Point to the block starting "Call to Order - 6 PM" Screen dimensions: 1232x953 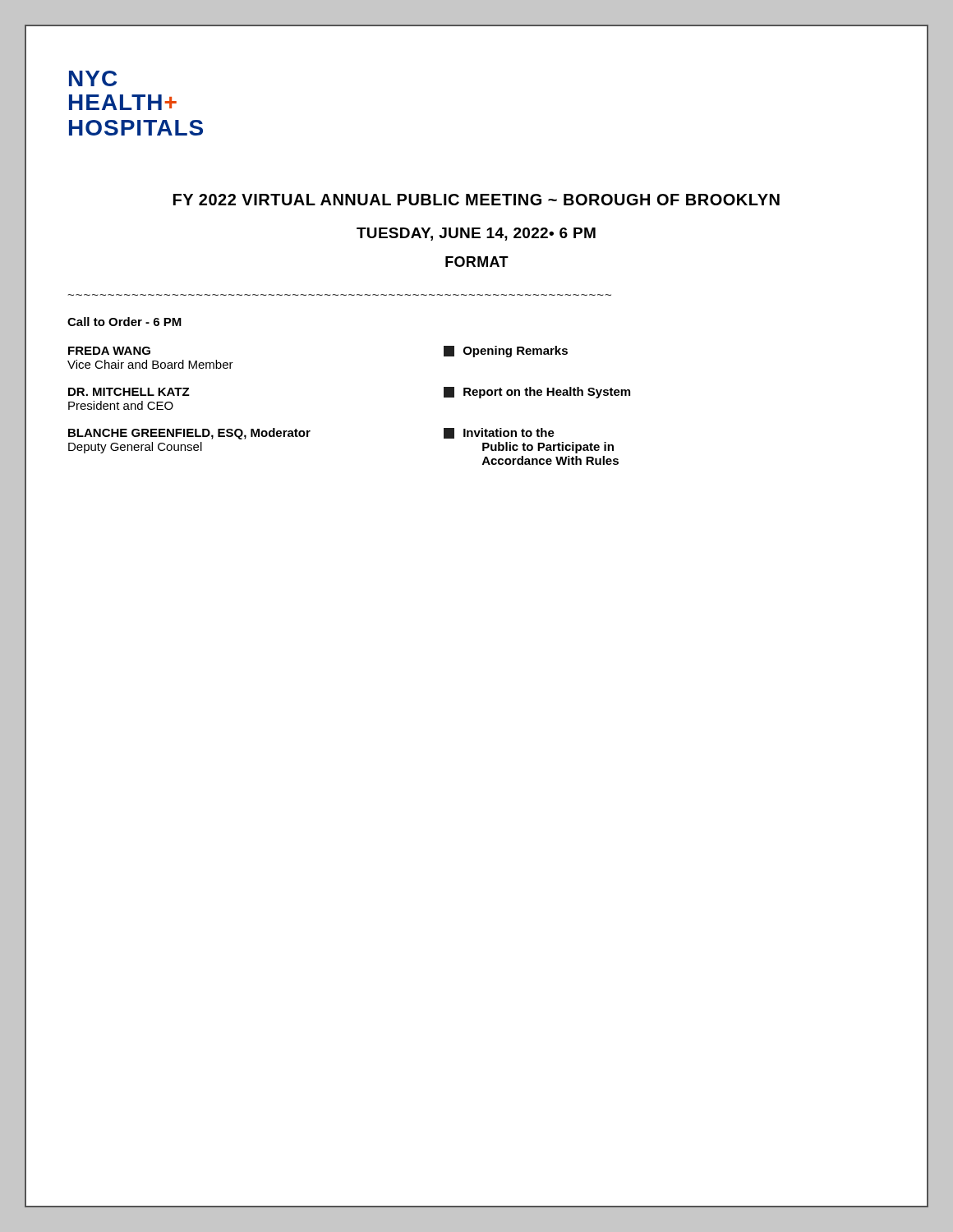125,321
